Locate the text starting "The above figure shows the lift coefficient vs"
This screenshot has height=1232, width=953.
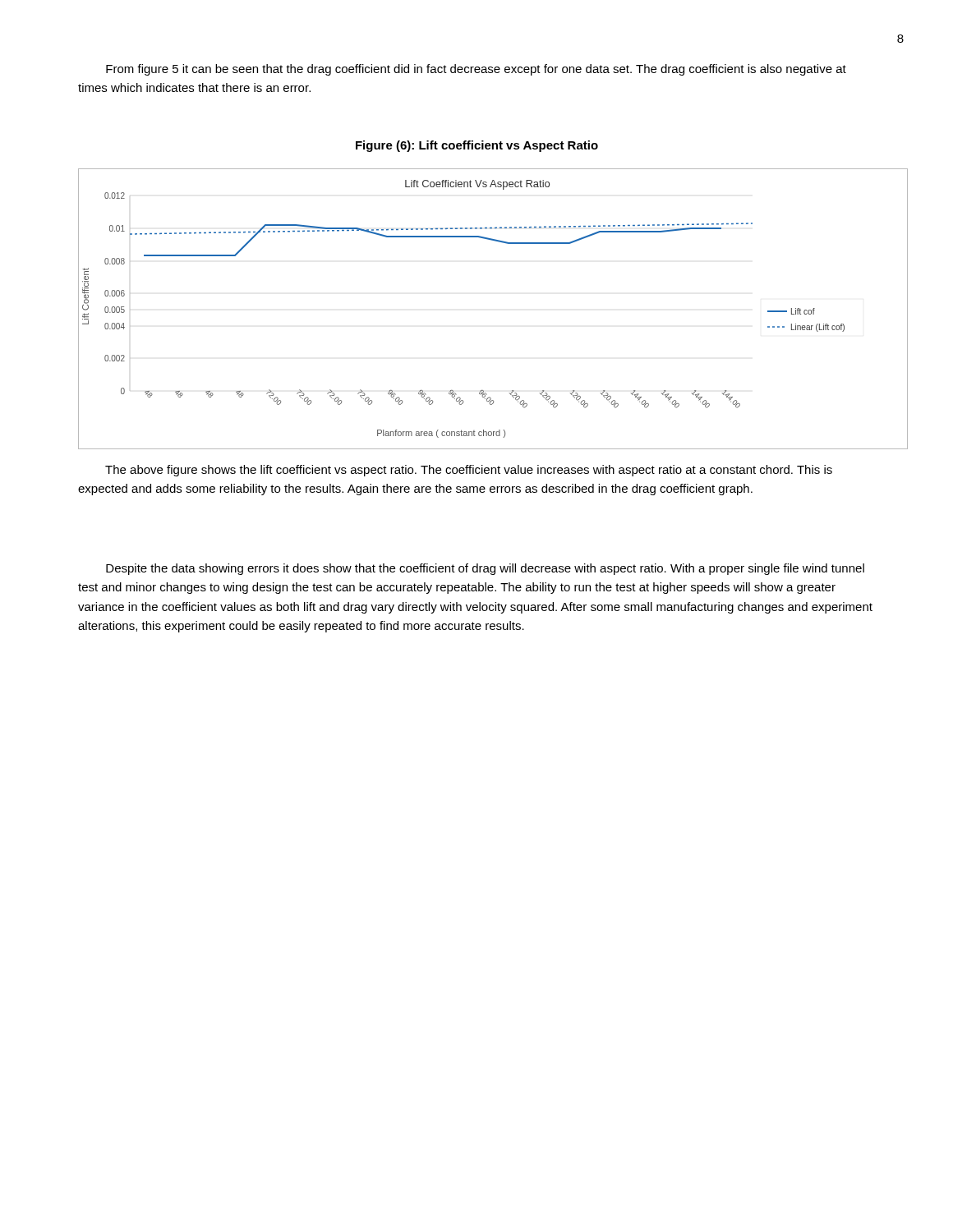[455, 479]
